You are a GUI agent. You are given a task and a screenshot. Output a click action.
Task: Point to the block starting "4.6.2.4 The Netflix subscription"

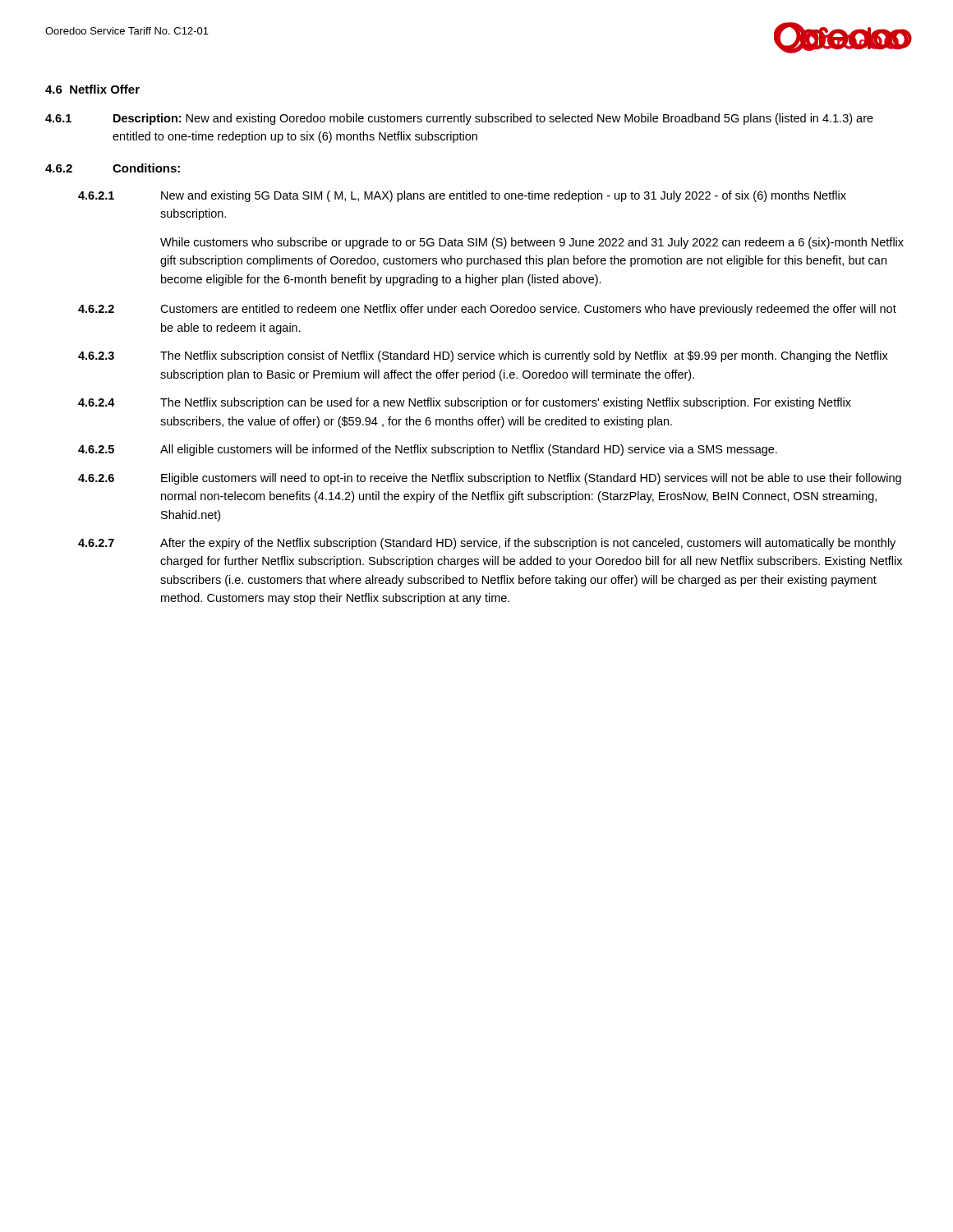click(x=493, y=412)
